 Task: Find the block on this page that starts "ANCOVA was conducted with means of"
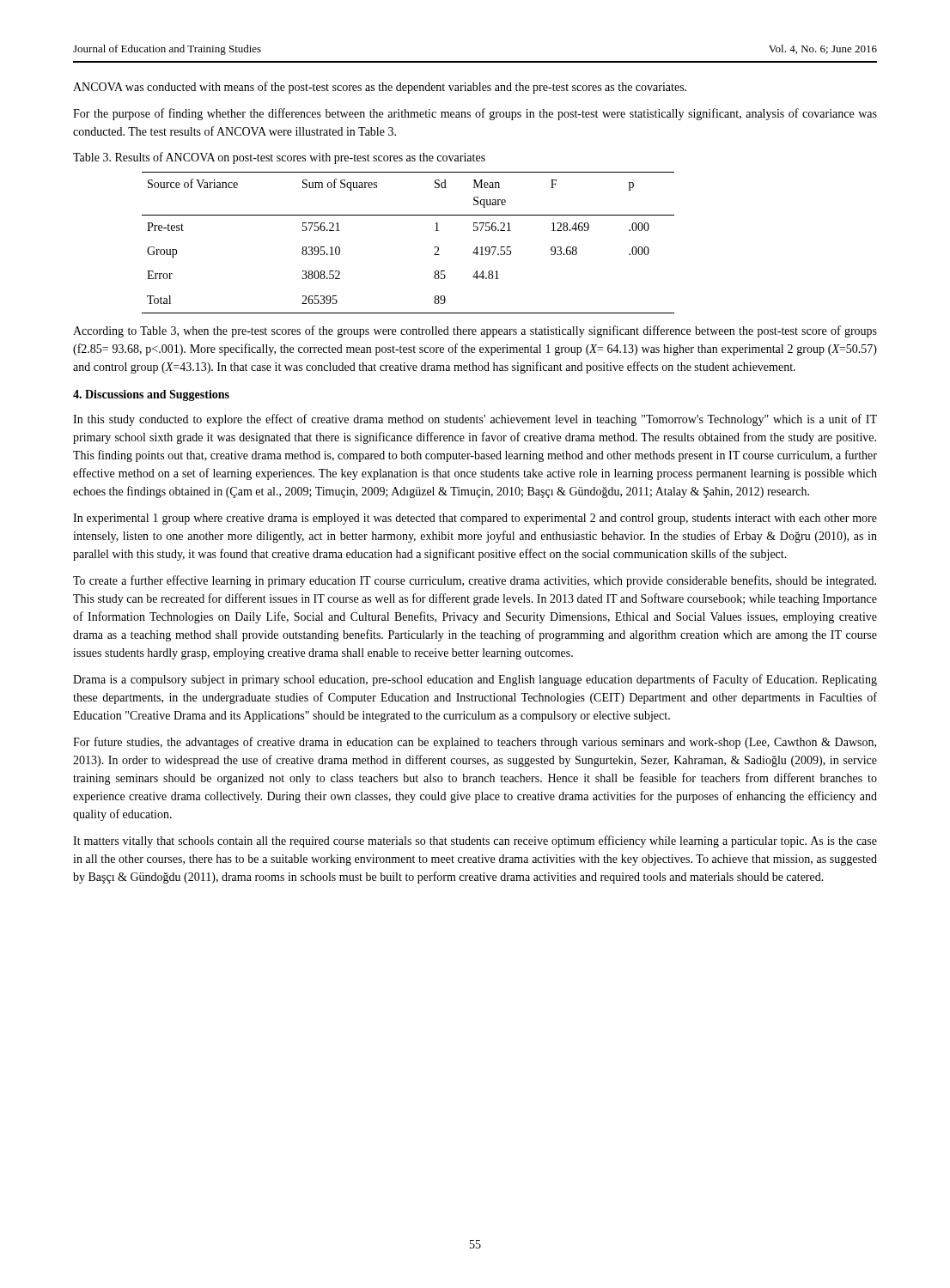click(380, 87)
